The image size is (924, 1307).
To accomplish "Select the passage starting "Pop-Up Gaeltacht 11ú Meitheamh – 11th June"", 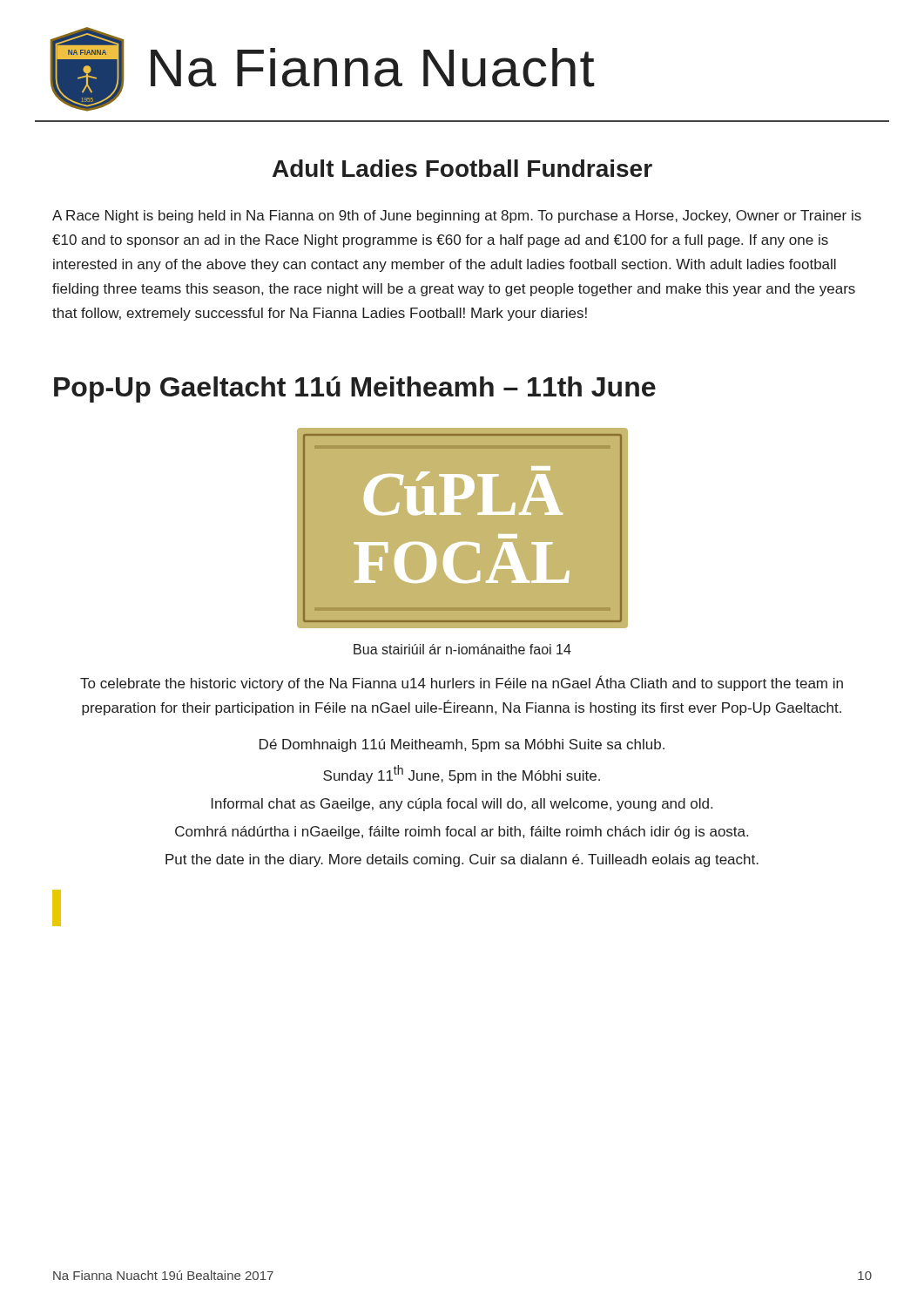I will [x=354, y=387].
